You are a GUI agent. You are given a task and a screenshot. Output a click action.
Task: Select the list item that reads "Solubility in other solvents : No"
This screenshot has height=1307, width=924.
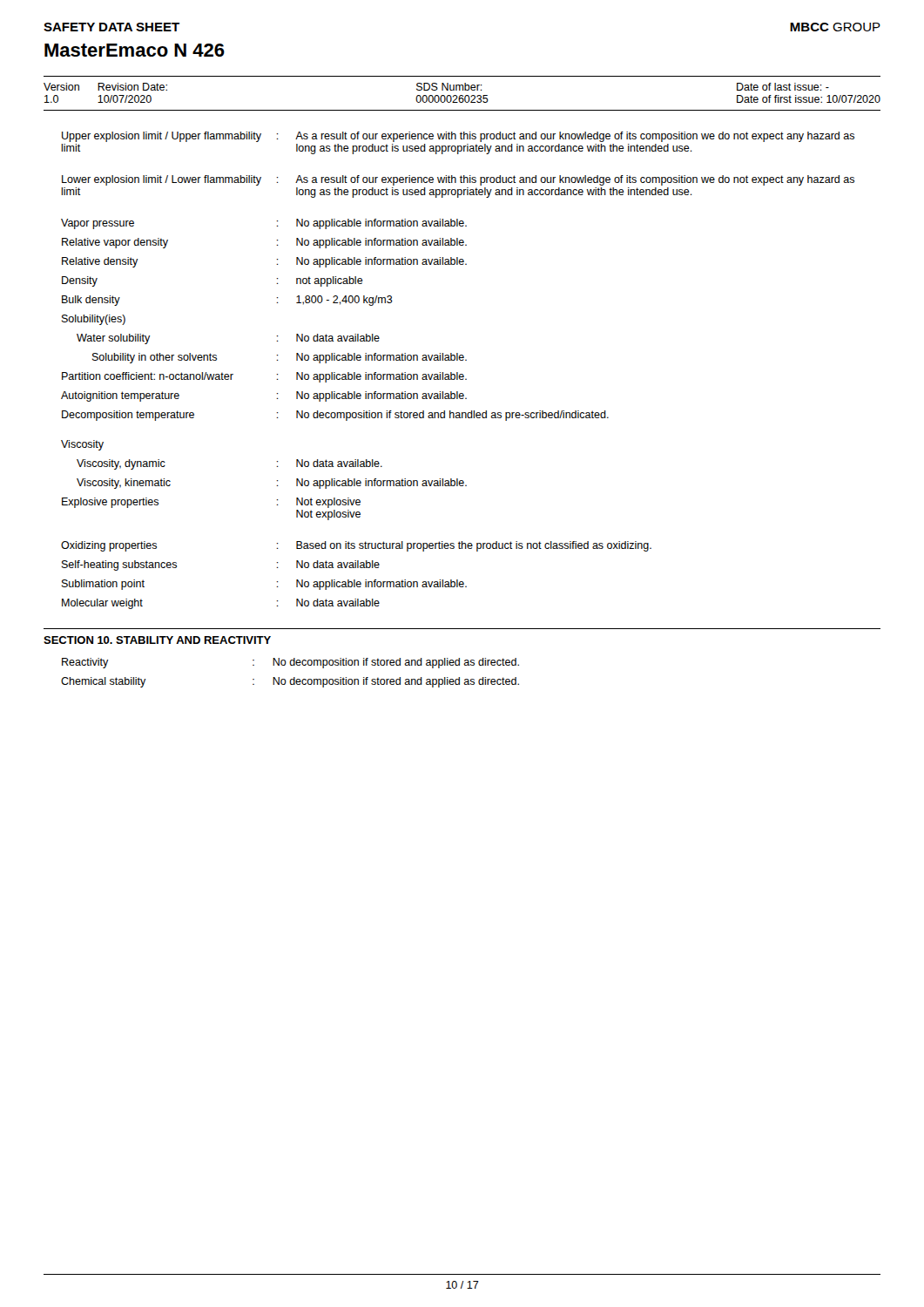[x=462, y=357]
